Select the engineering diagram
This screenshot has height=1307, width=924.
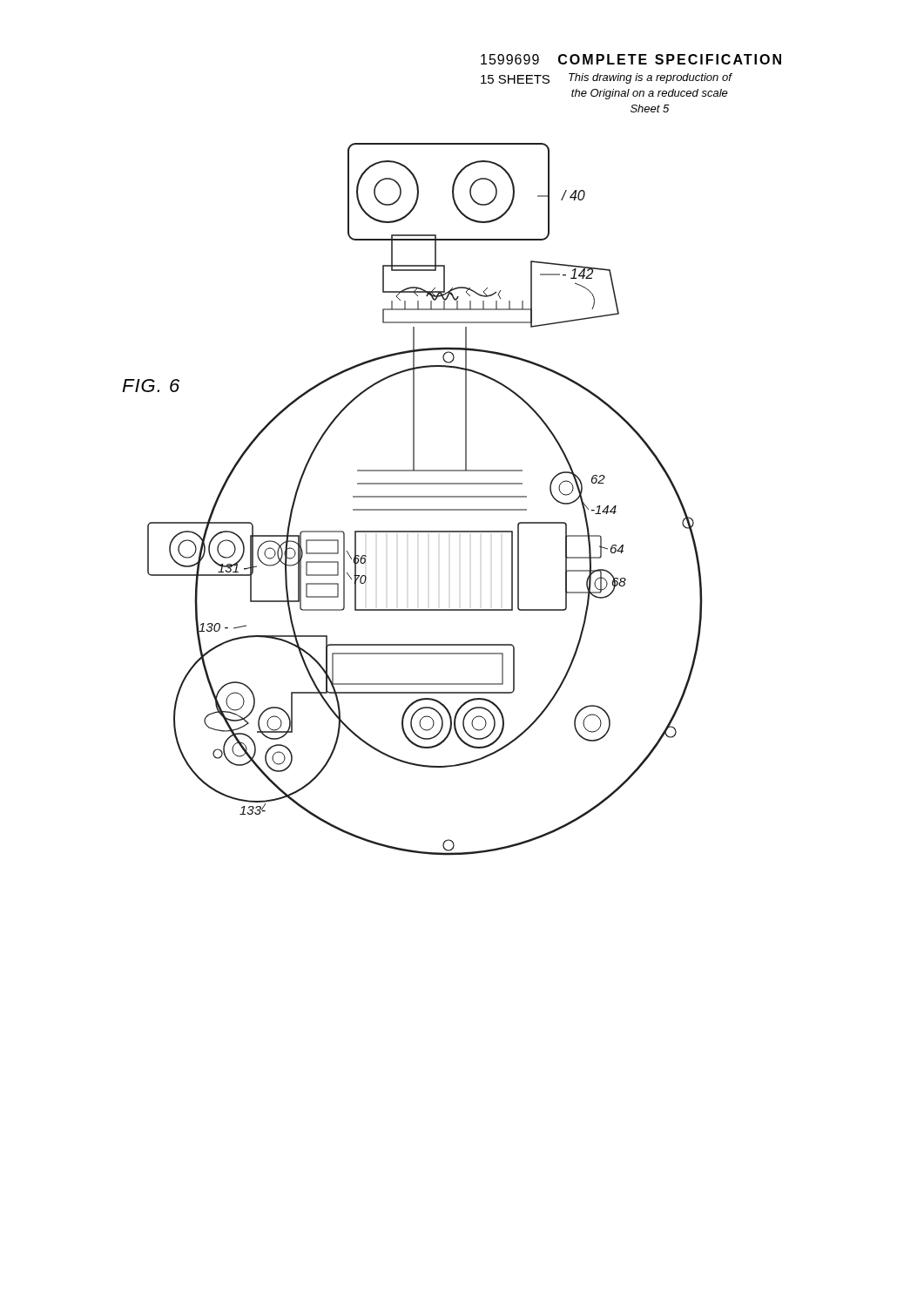[x=462, y=518]
